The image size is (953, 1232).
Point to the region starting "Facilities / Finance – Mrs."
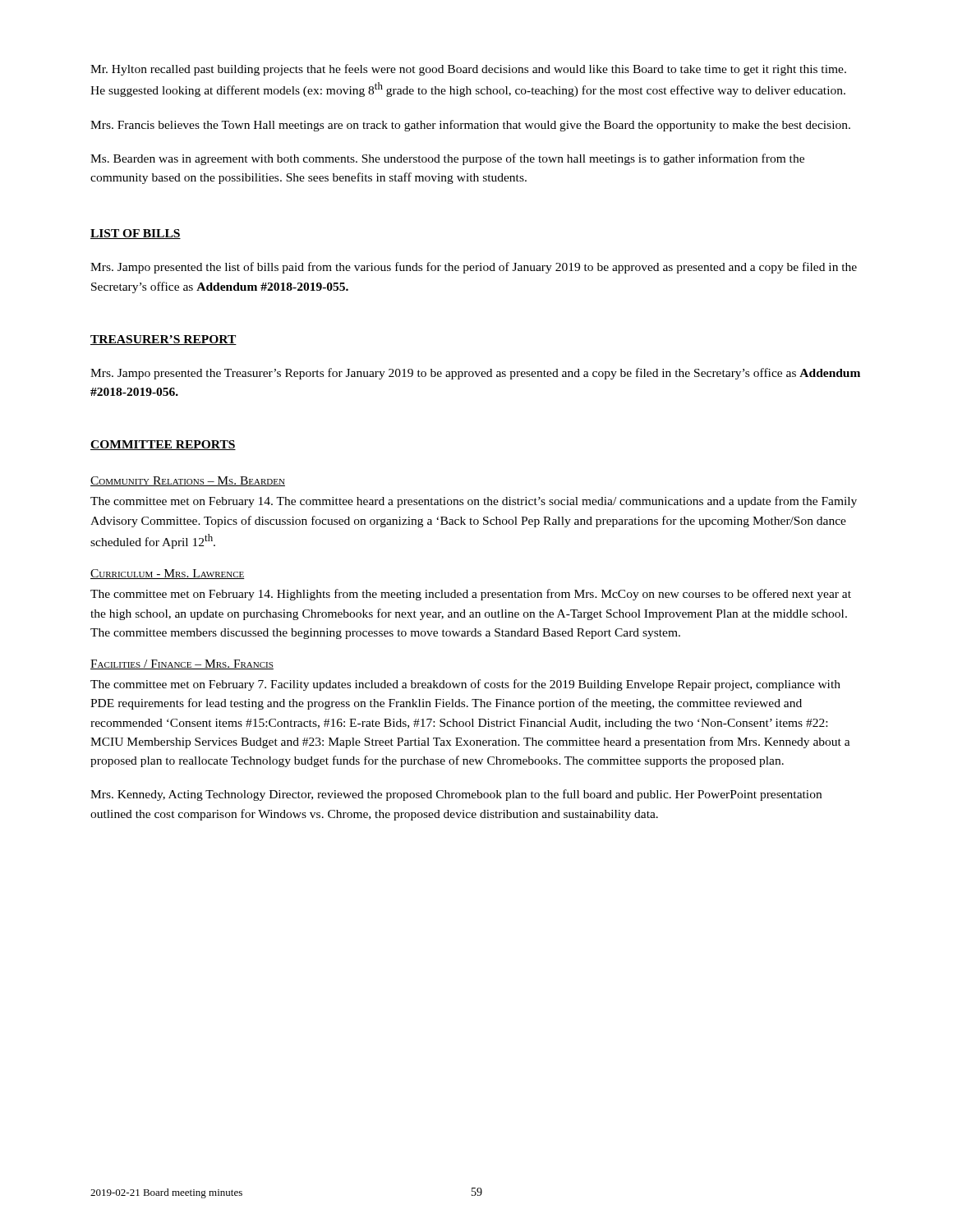(x=182, y=663)
